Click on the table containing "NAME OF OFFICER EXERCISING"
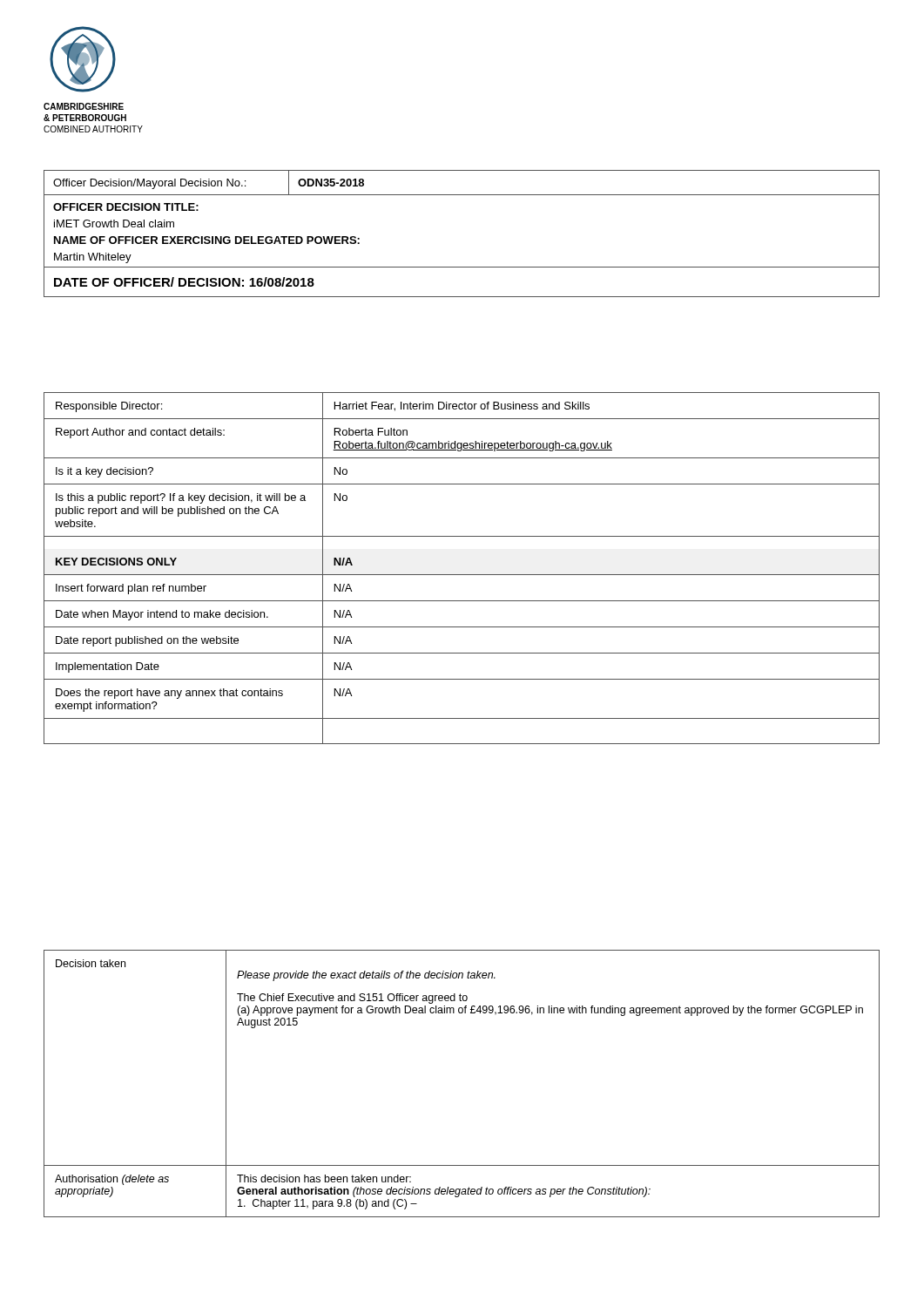Screen dimensions: 1307x924 pos(462,233)
